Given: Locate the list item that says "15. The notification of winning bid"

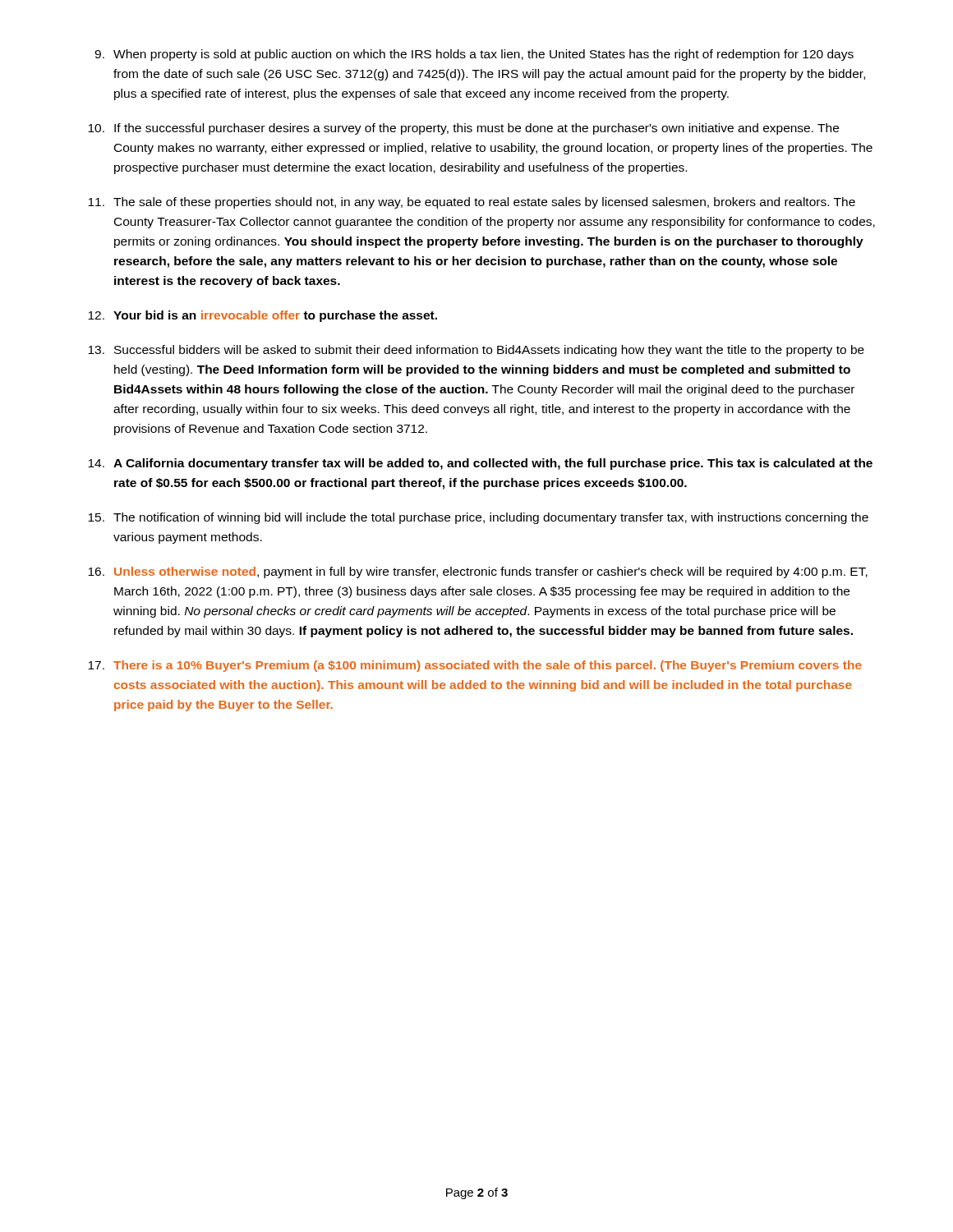Looking at the screenshot, I should point(476,528).
